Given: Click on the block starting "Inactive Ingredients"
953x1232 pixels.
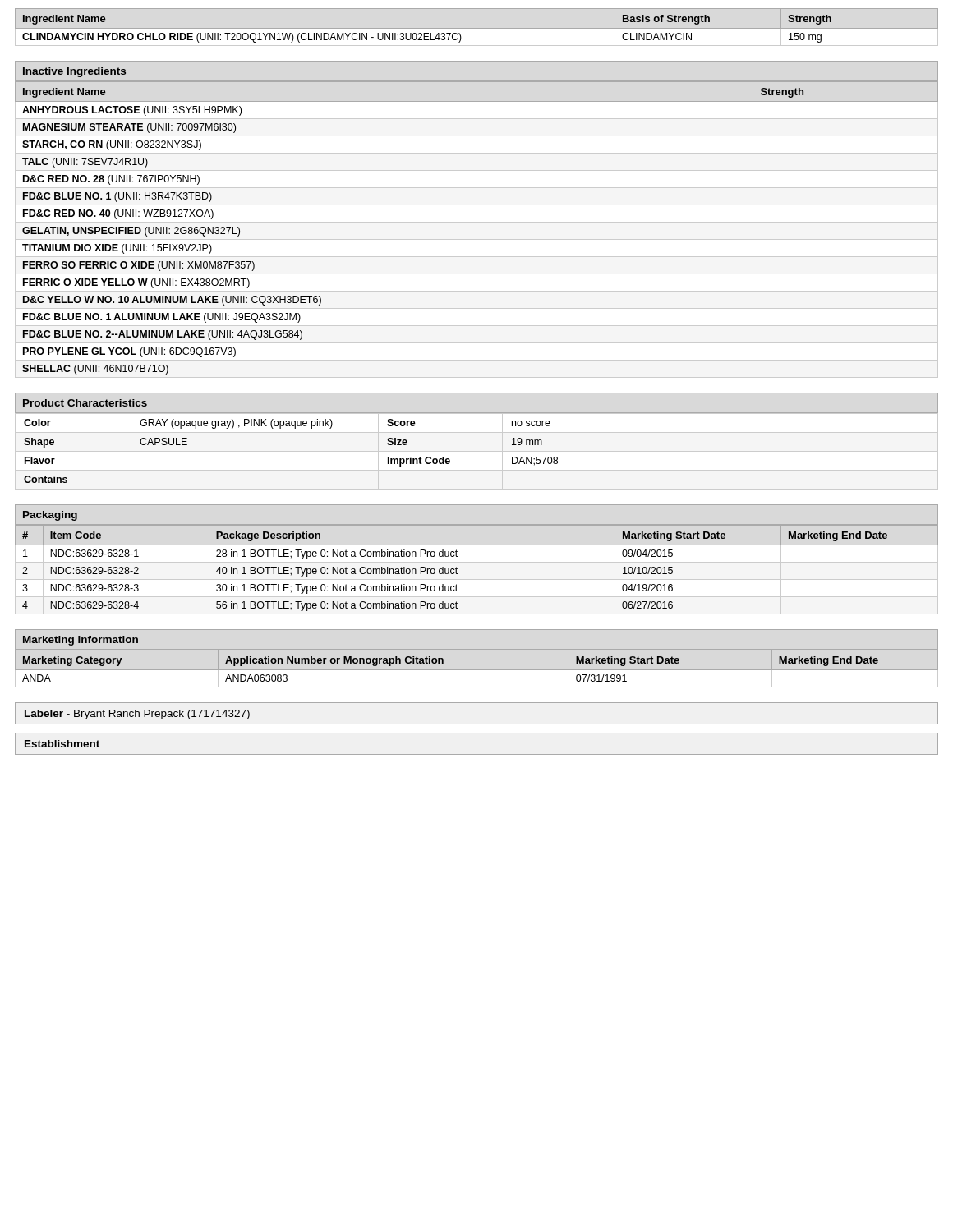Looking at the screenshot, I should point(74,72).
